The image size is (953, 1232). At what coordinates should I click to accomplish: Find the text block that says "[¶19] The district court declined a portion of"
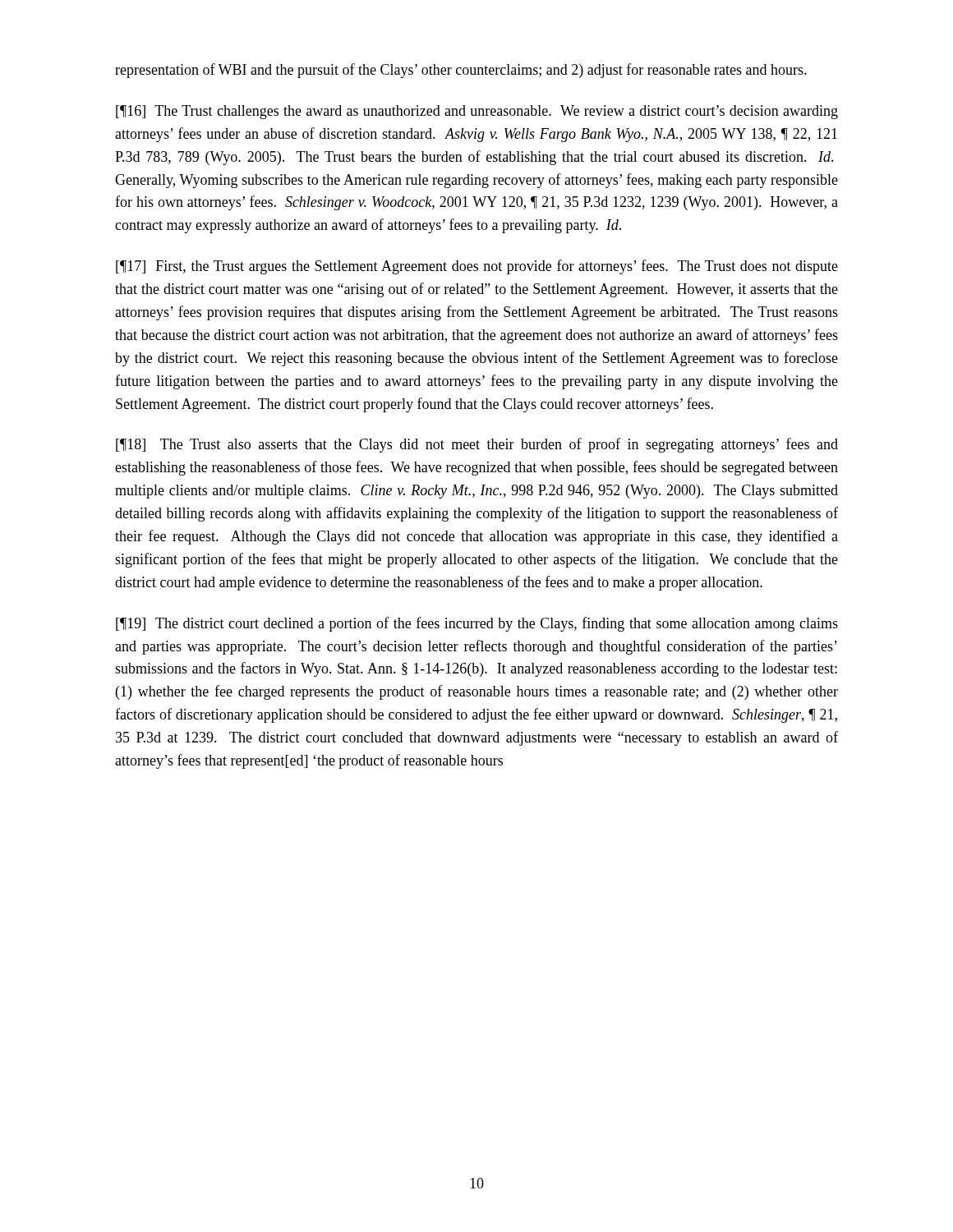pyautogui.click(x=476, y=692)
